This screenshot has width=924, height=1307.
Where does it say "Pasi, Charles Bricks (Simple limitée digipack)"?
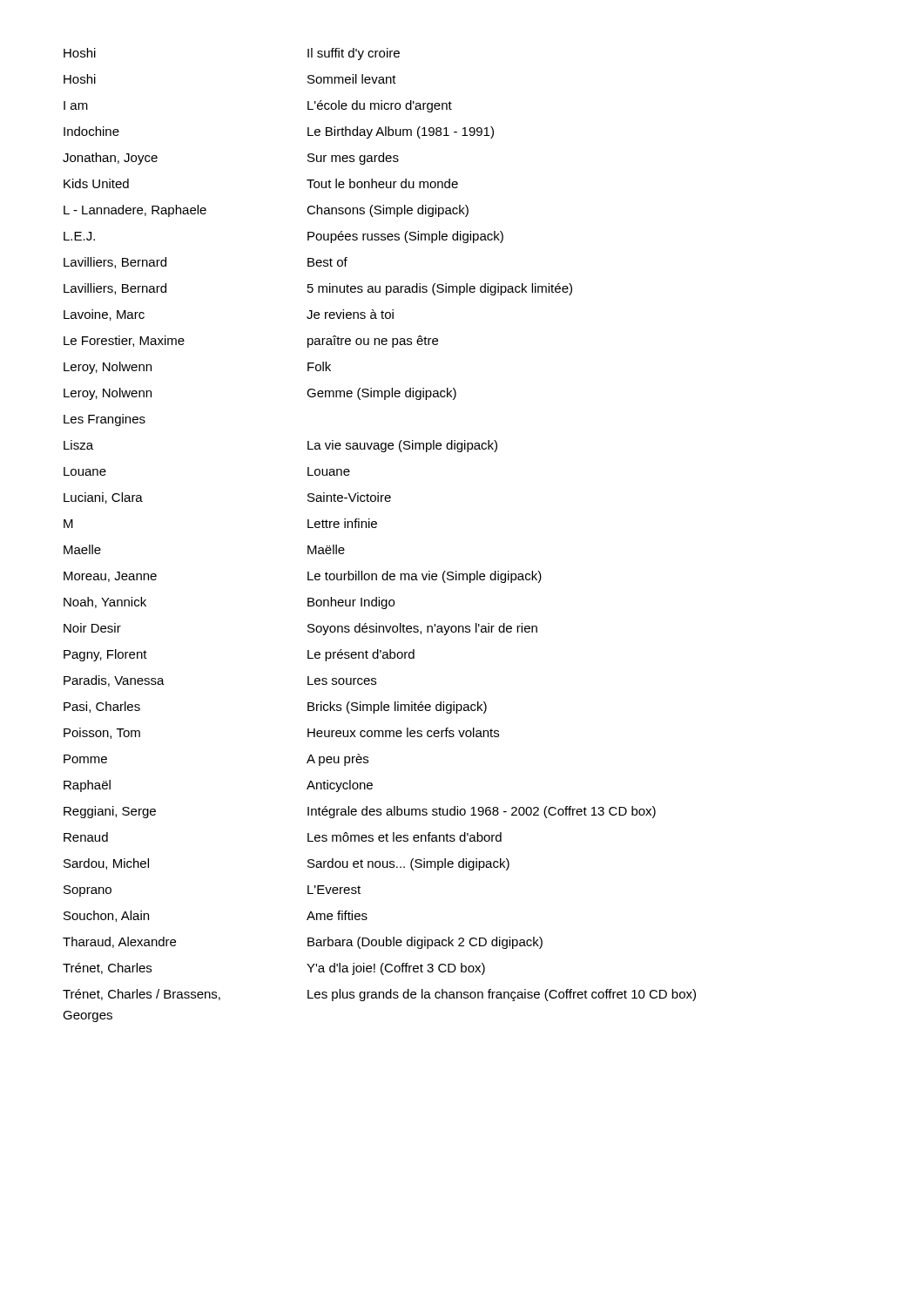point(467,707)
